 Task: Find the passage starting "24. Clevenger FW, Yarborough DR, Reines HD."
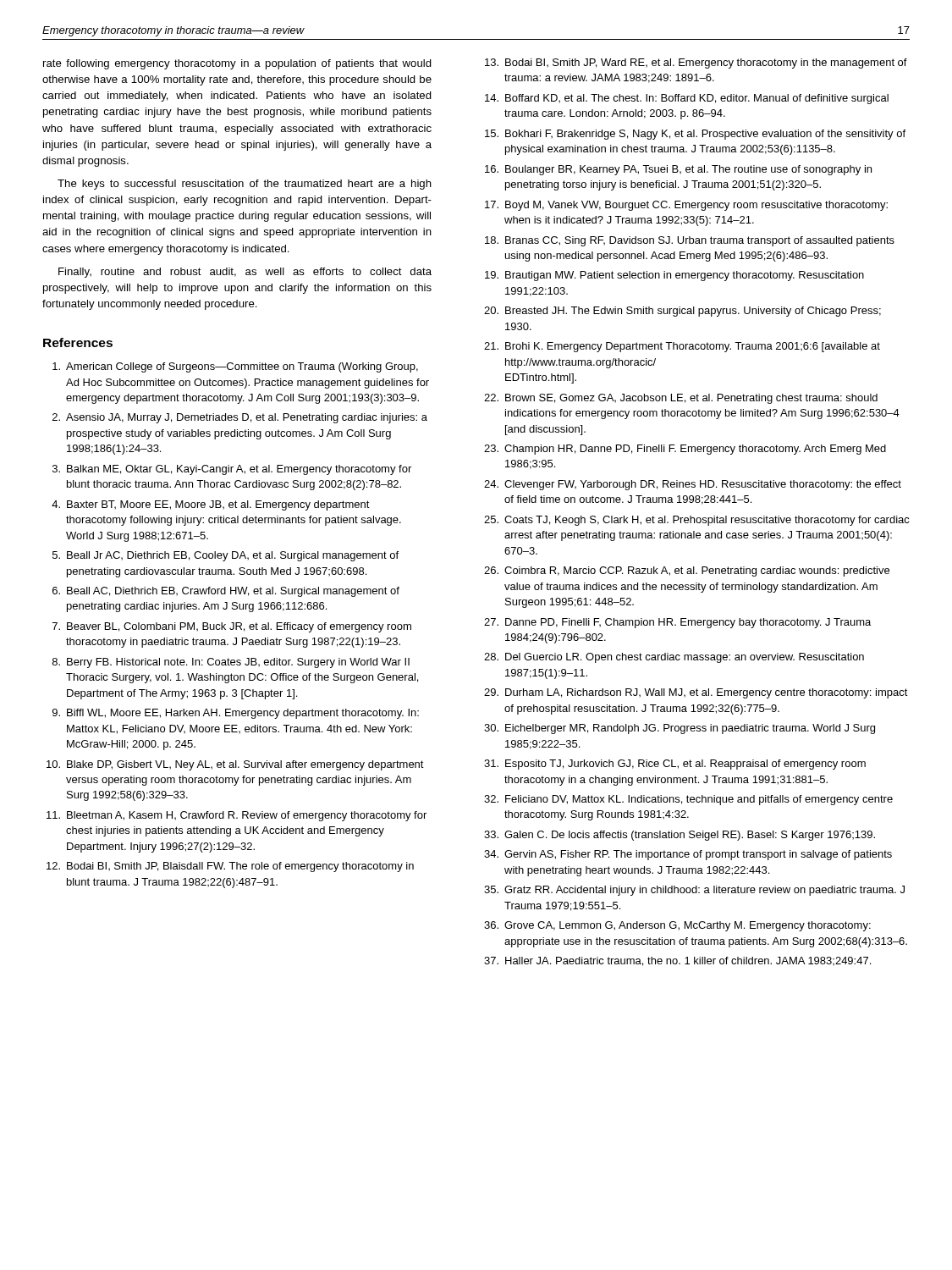click(x=692, y=492)
